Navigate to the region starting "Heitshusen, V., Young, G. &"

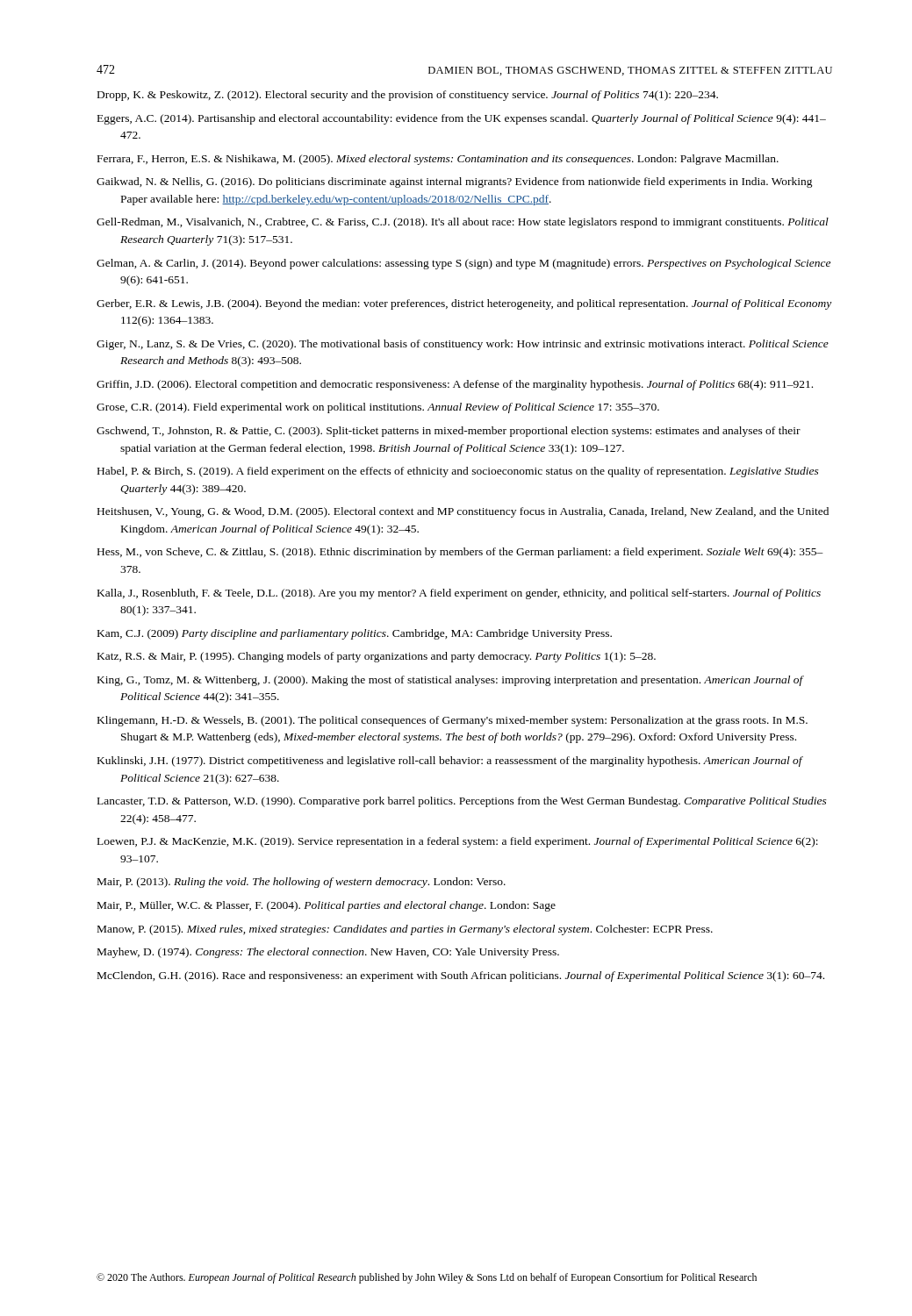pyautogui.click(x=463, y=520)
